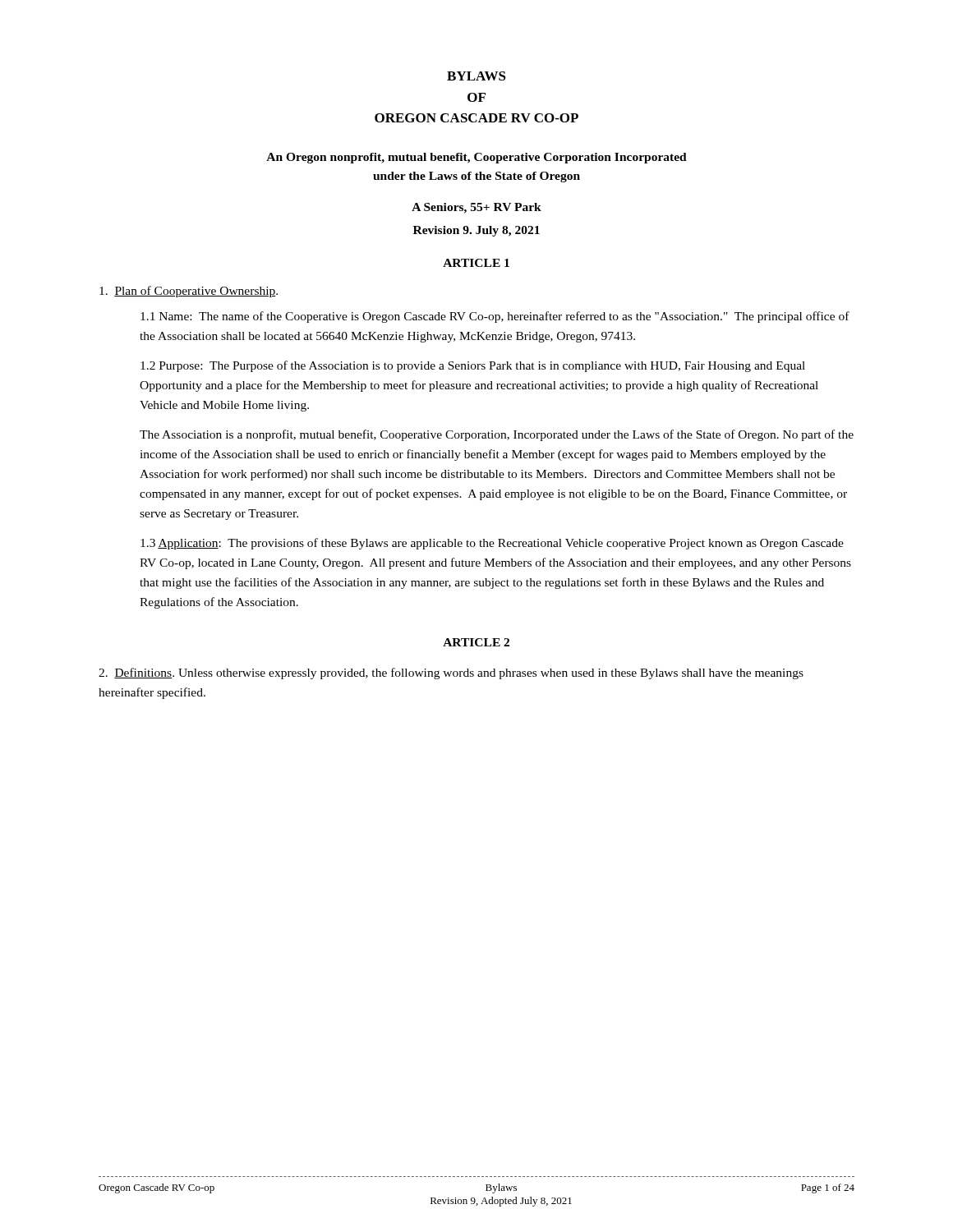
Task: Select the title
Action: (476, 97)
